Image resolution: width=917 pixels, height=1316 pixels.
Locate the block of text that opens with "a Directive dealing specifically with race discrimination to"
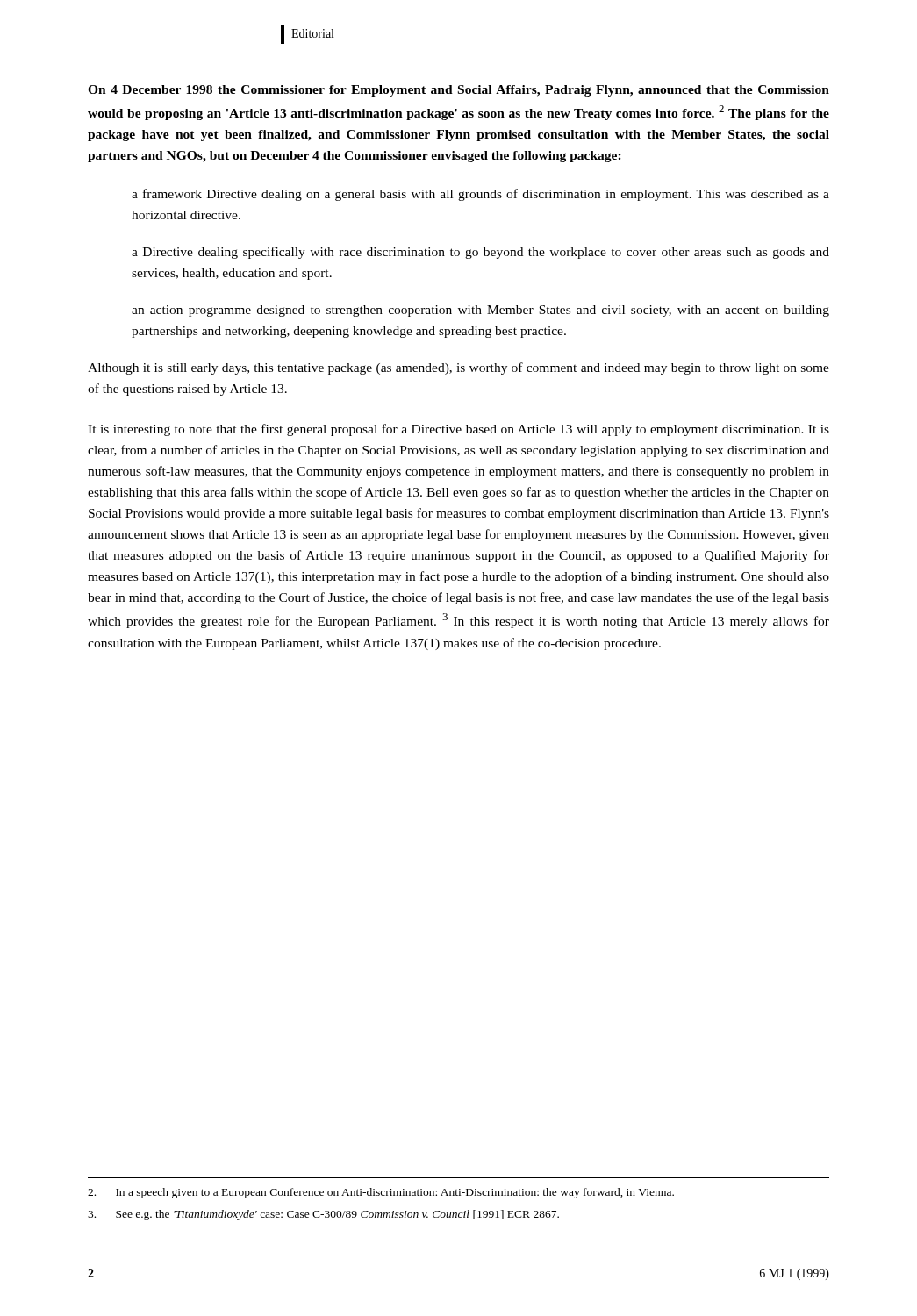(480, 262)
